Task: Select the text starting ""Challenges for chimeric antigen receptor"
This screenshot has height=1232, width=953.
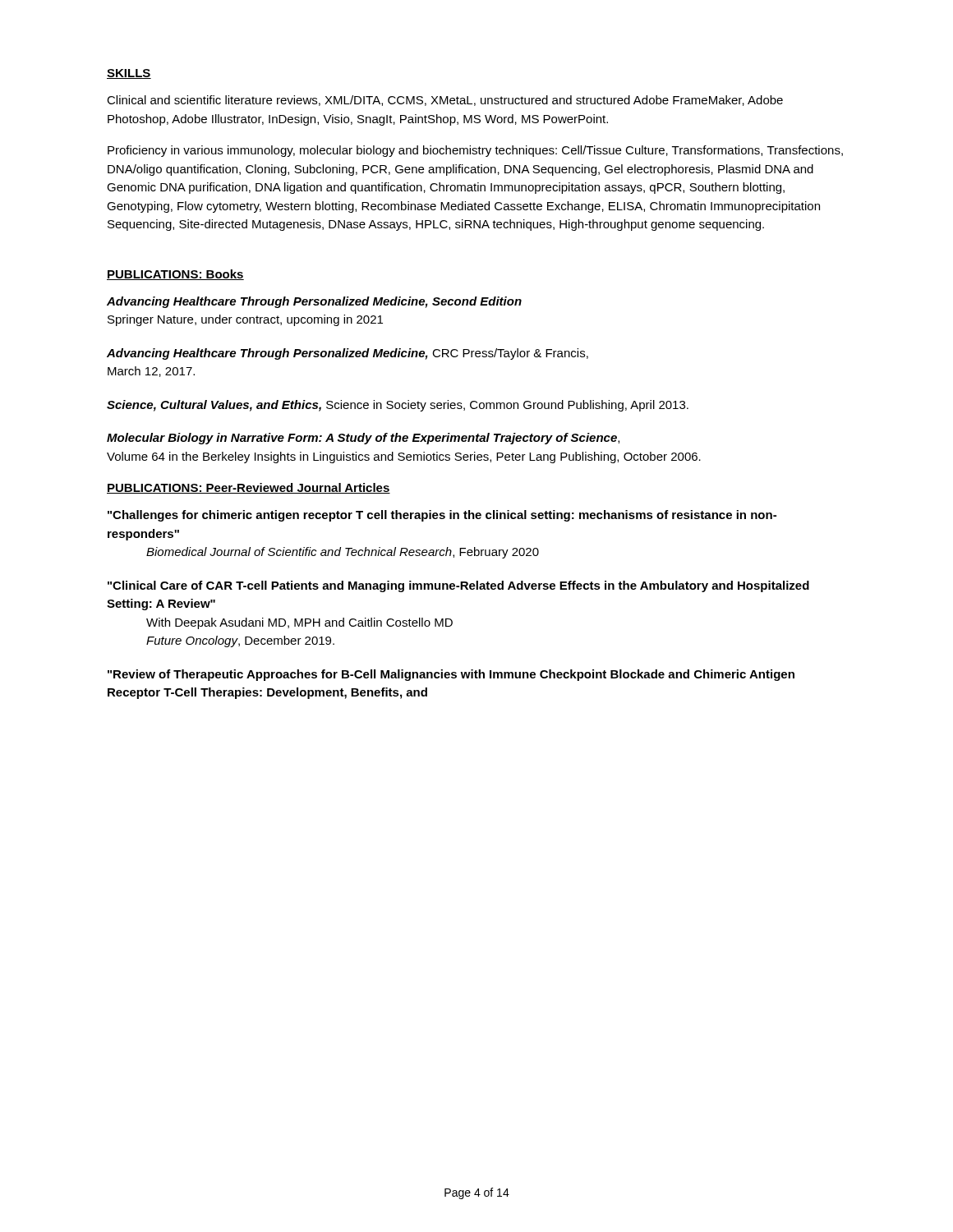Action: (442, 516)
